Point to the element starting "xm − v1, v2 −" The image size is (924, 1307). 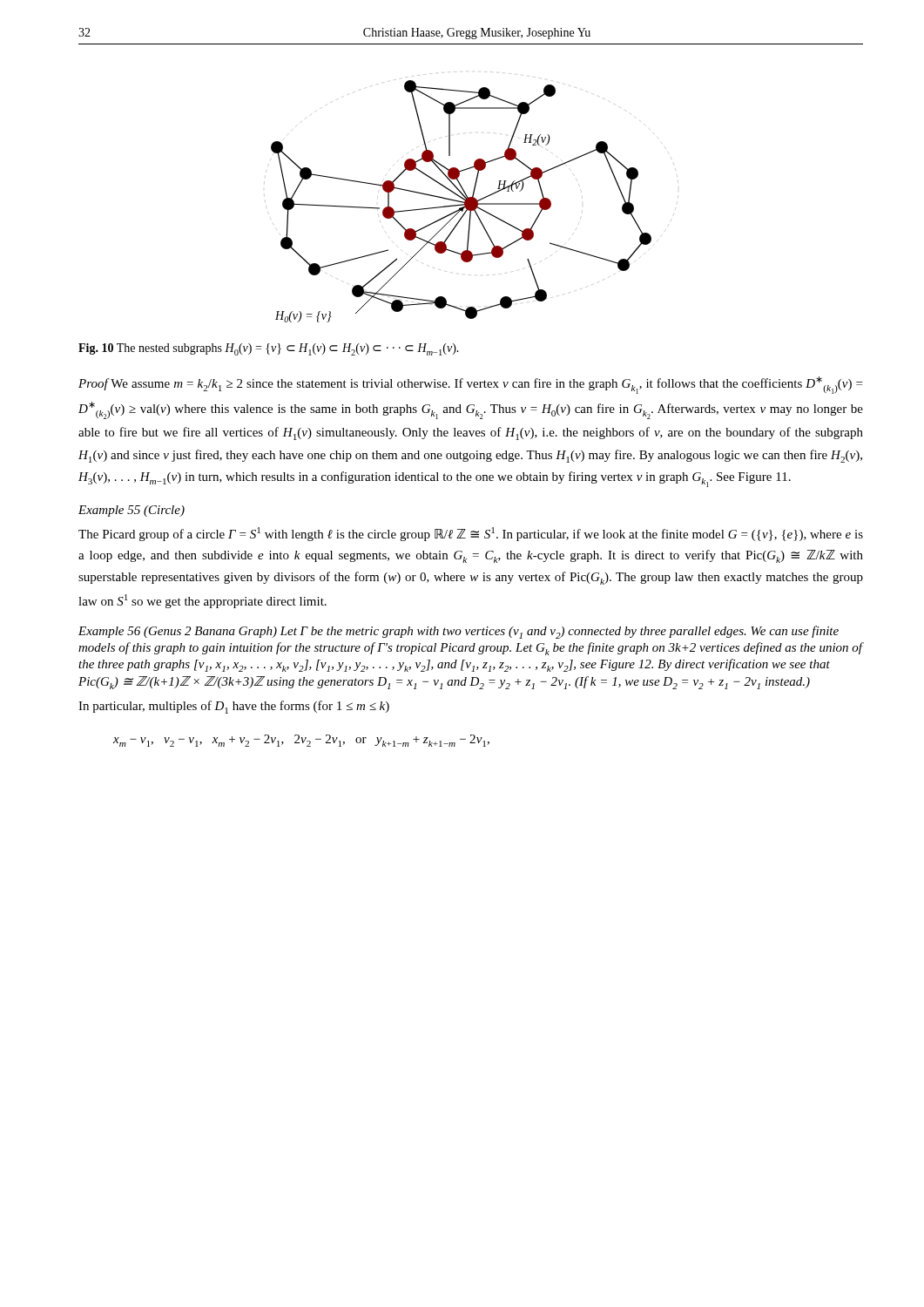point(302,740)
